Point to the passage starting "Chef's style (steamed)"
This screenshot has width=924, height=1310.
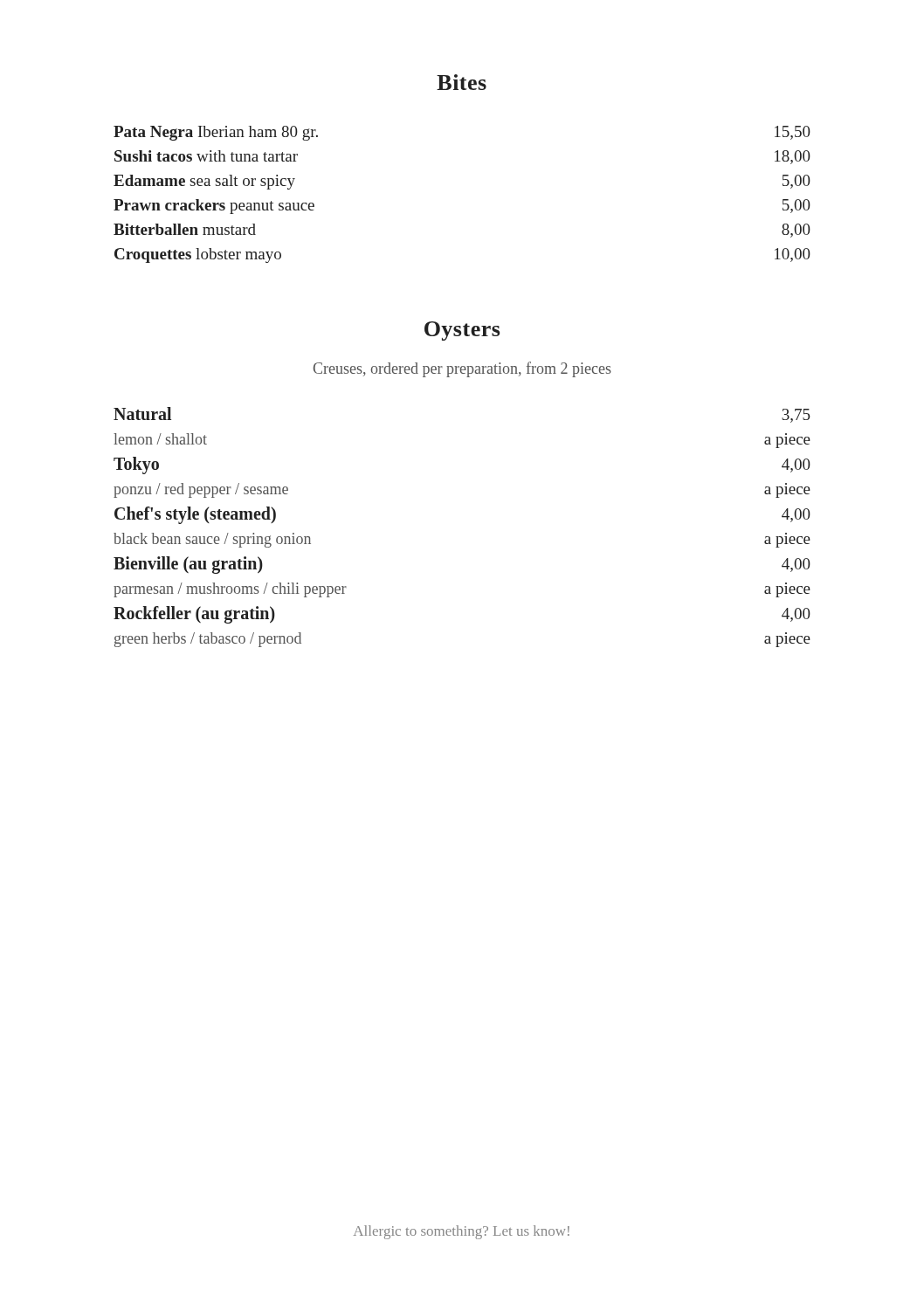point(195,515)
